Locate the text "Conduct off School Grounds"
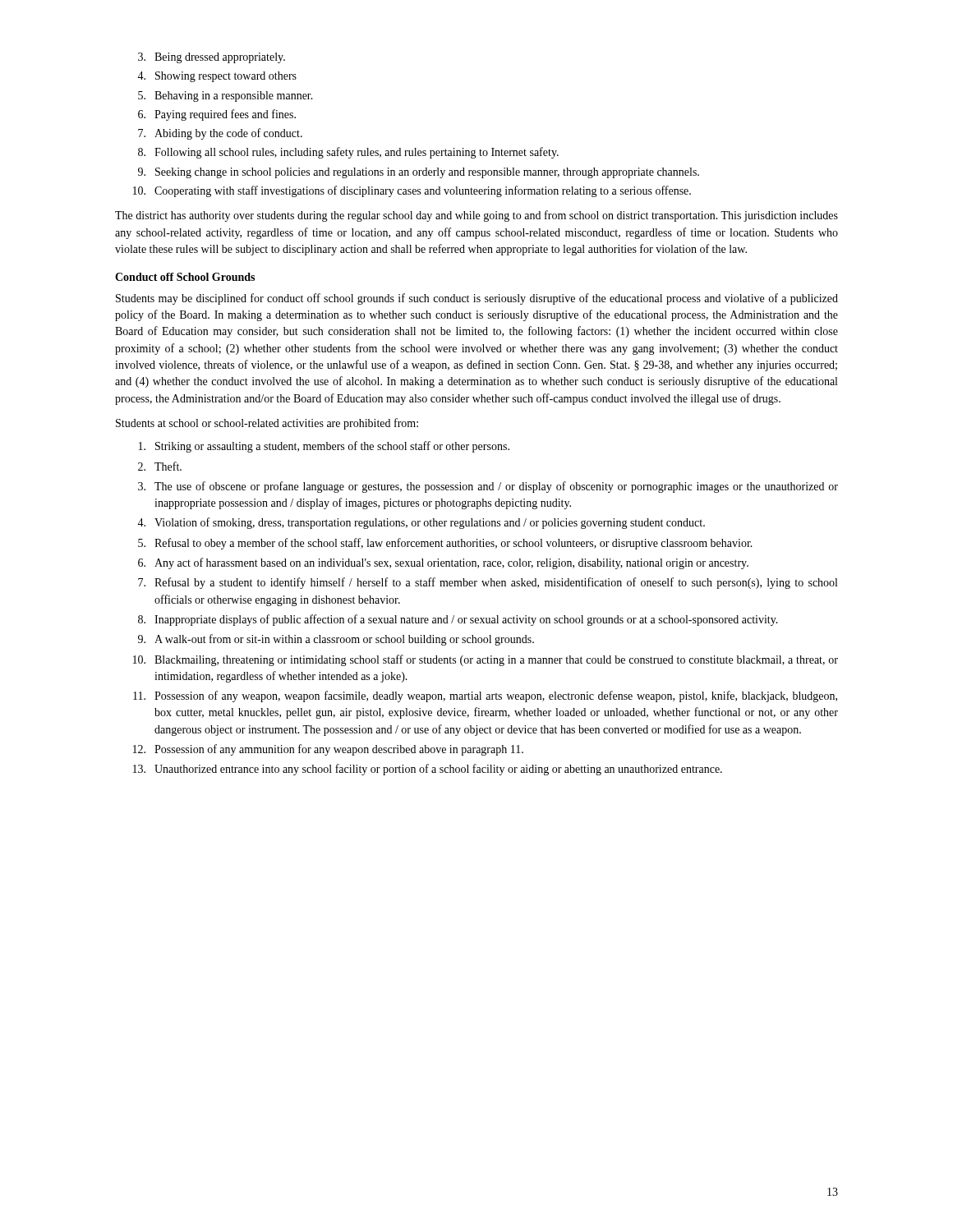 point(185,277)
